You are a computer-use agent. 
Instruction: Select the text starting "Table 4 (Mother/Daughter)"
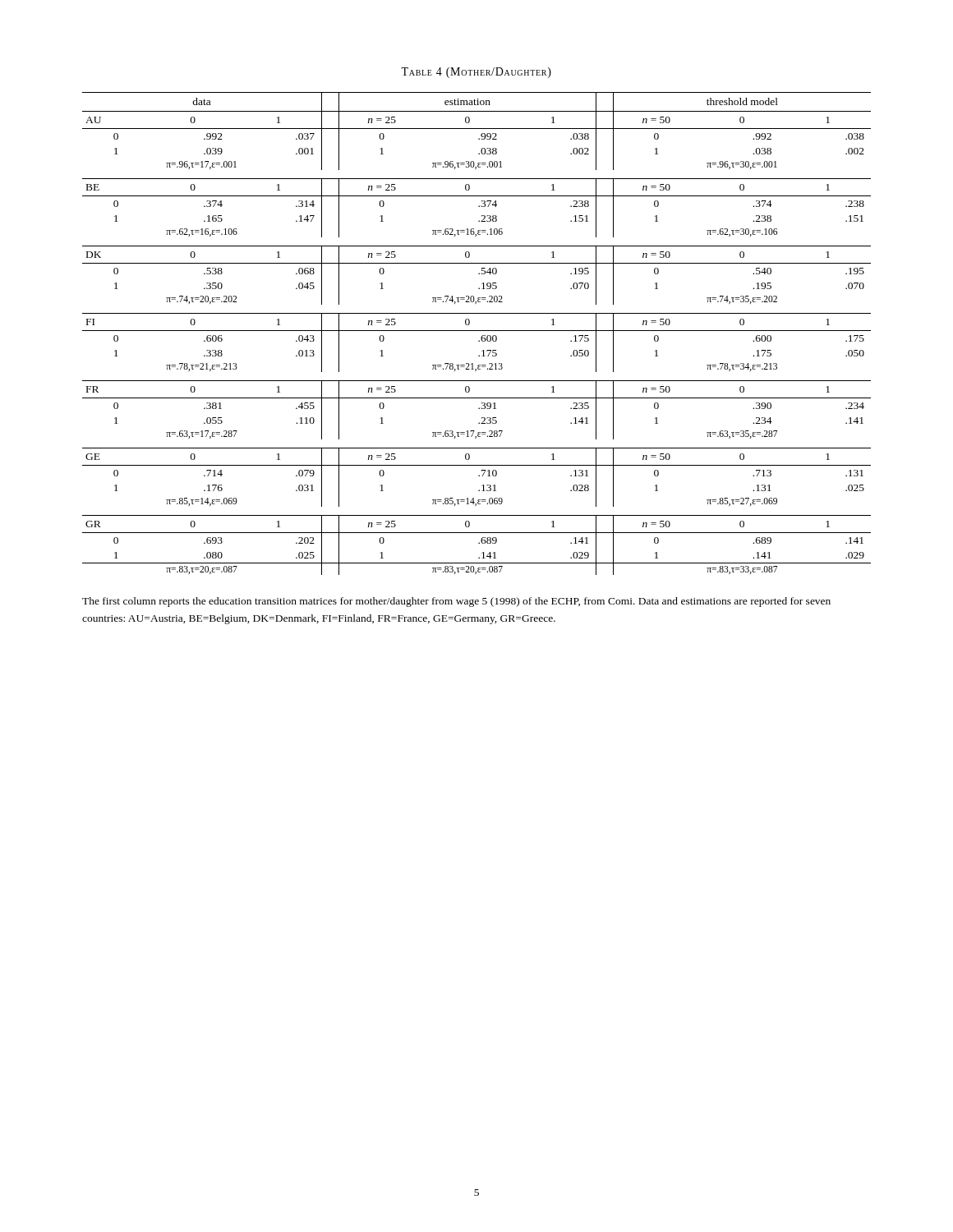pyautogui.click(x=476, y=72)
